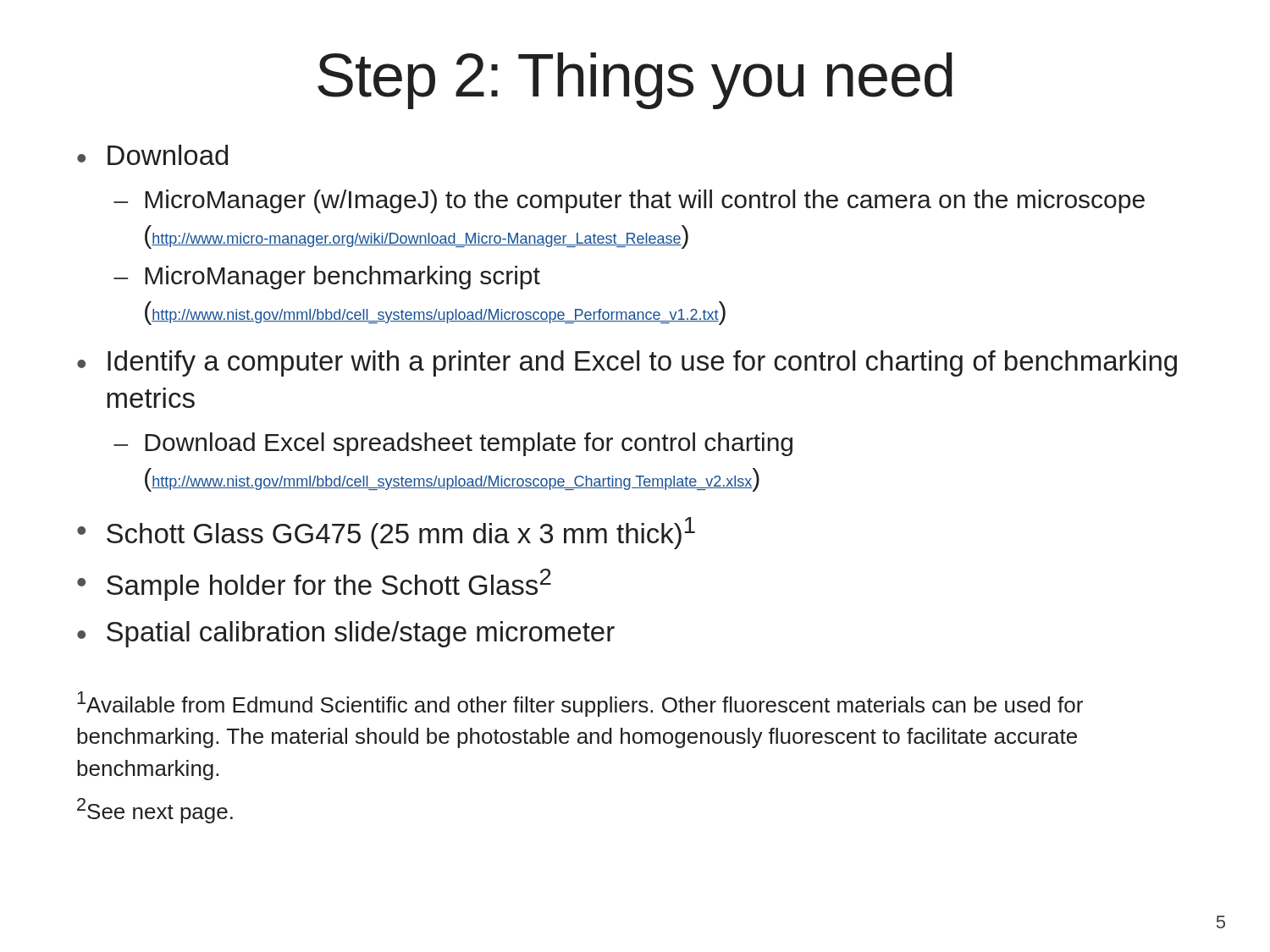Locate the footnote with the text "1Available from Edmund"
Viewport: 1270px width, 952px height.
point(580,734)
